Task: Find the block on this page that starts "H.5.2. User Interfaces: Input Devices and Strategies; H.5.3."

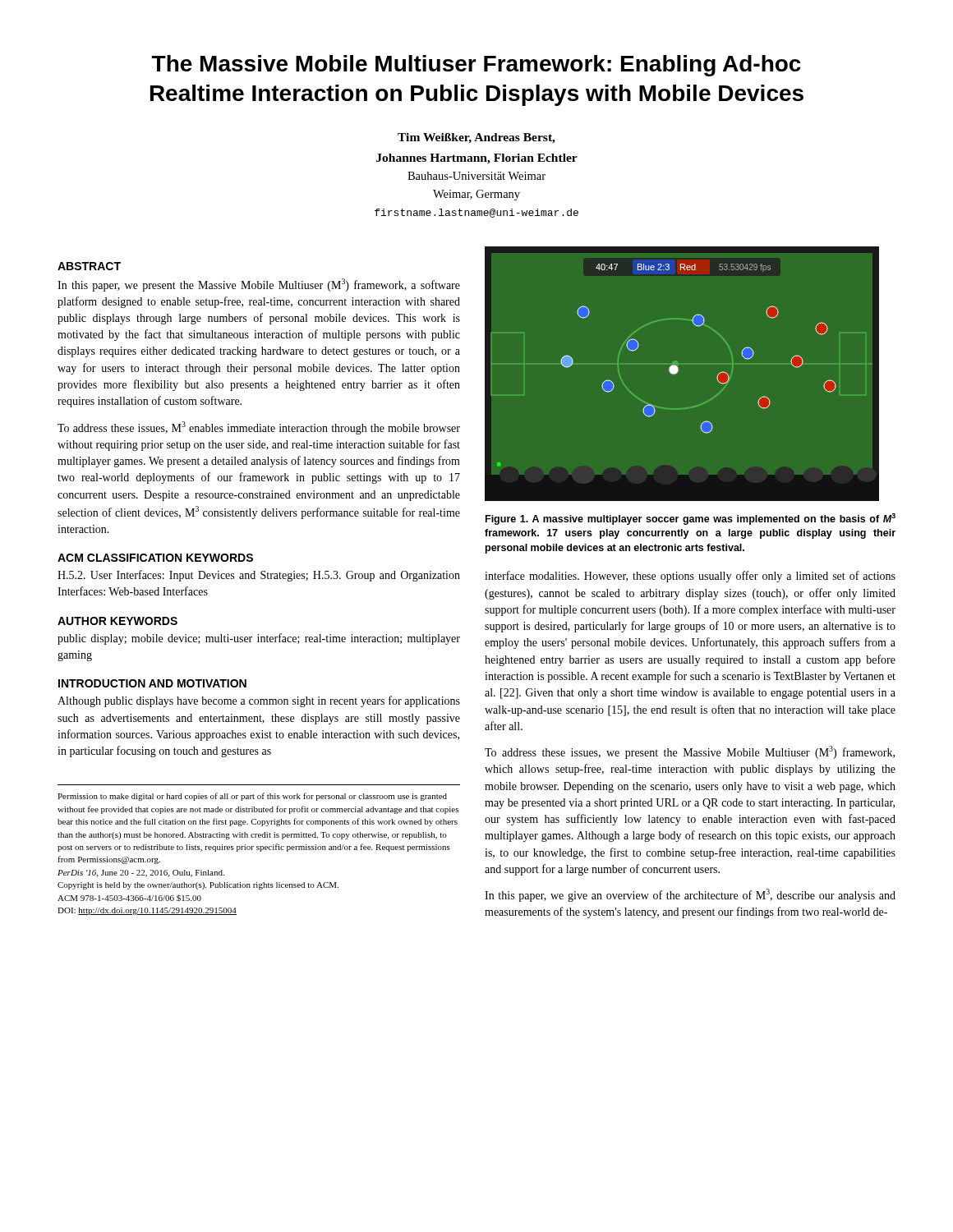Action: click(x=259, y=584)
